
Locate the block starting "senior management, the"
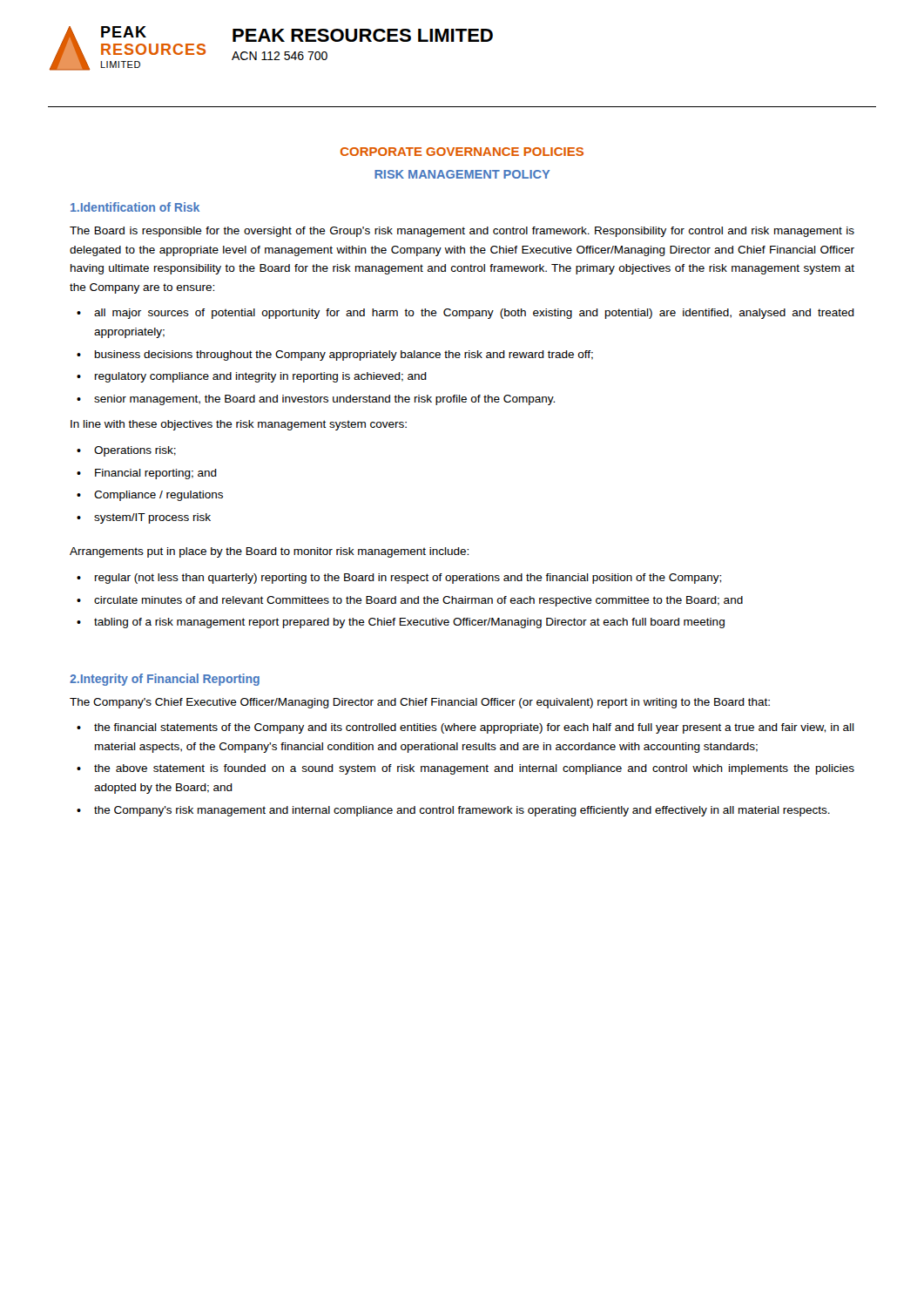point(325,398)
